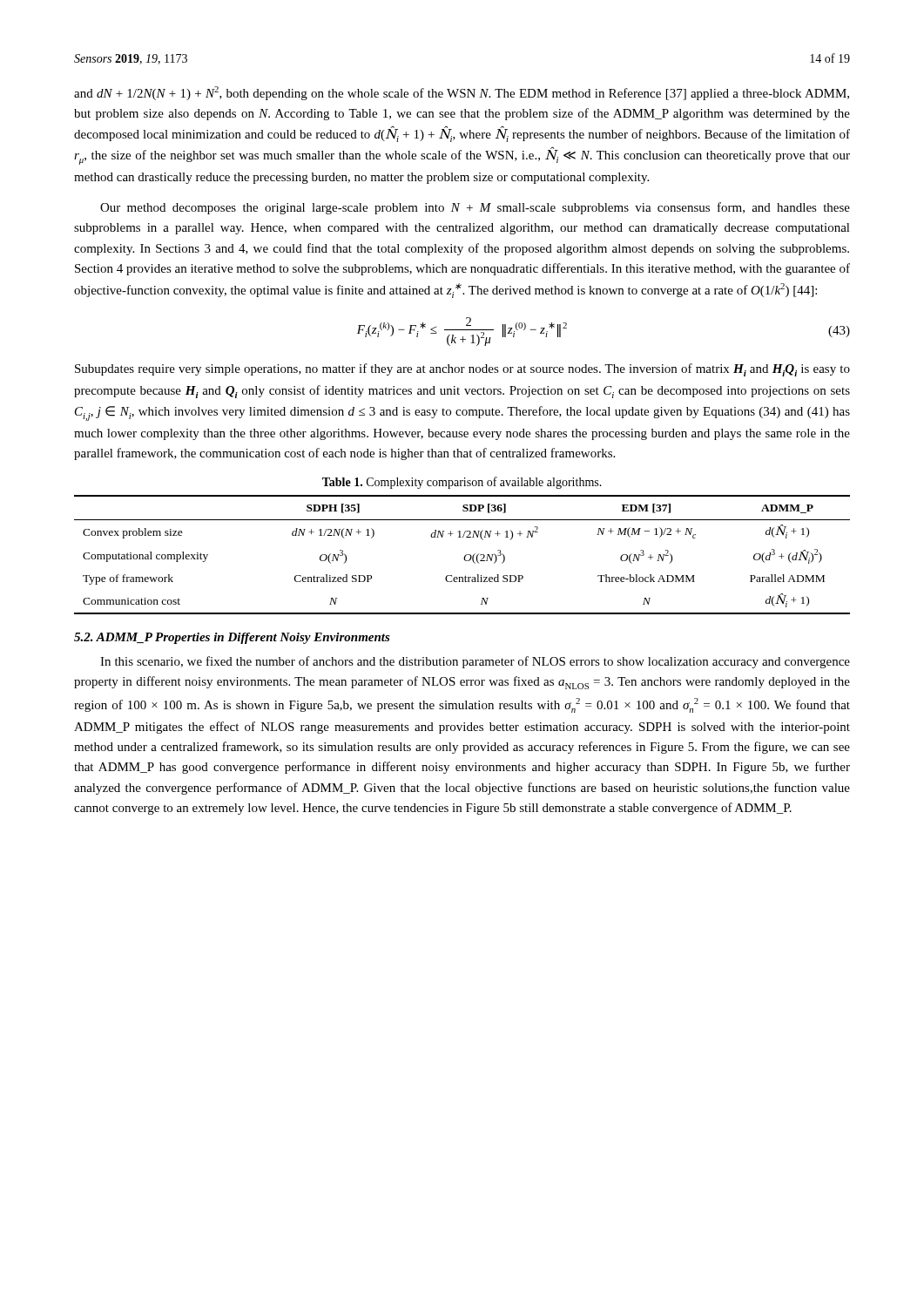Click a formula

coord(603,331)
